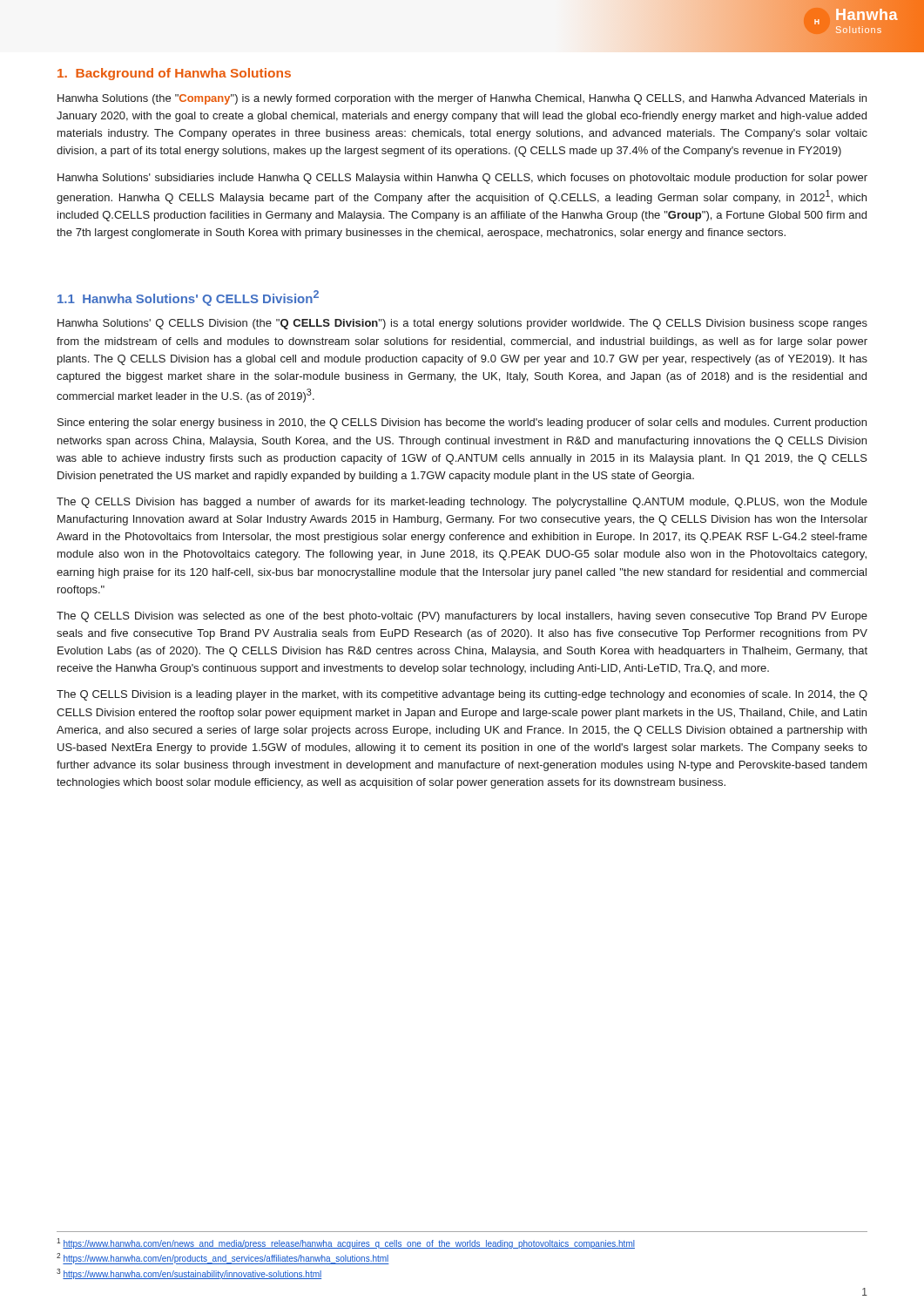924x1307 pixels.
Task: Click on the element starting "3 https://www.hanwha.com/en/sustainability/innovative-solutions.html"
Action: click(x=189, y=1273)
